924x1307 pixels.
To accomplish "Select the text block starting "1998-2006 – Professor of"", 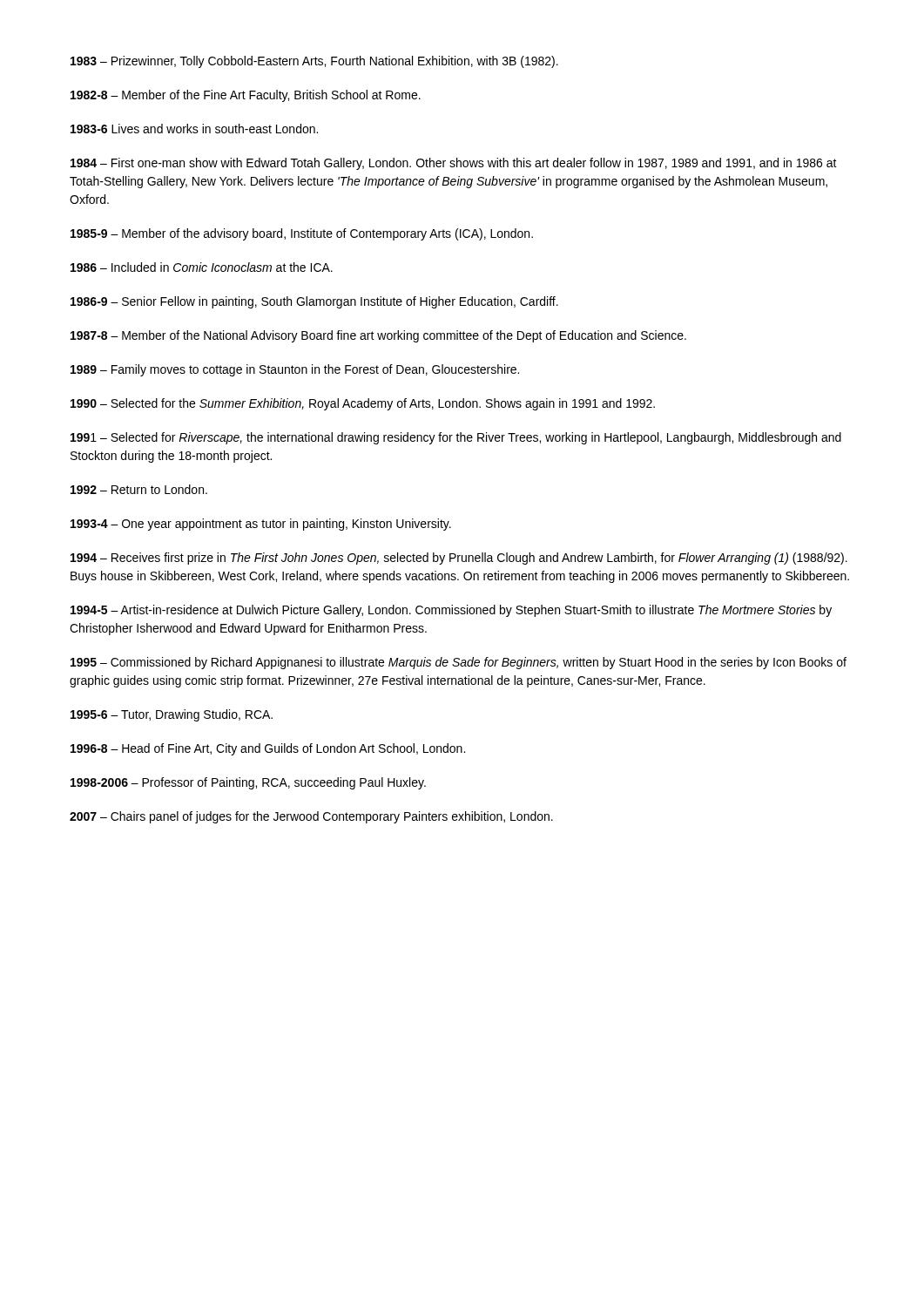I will click(x=248, y=782).
